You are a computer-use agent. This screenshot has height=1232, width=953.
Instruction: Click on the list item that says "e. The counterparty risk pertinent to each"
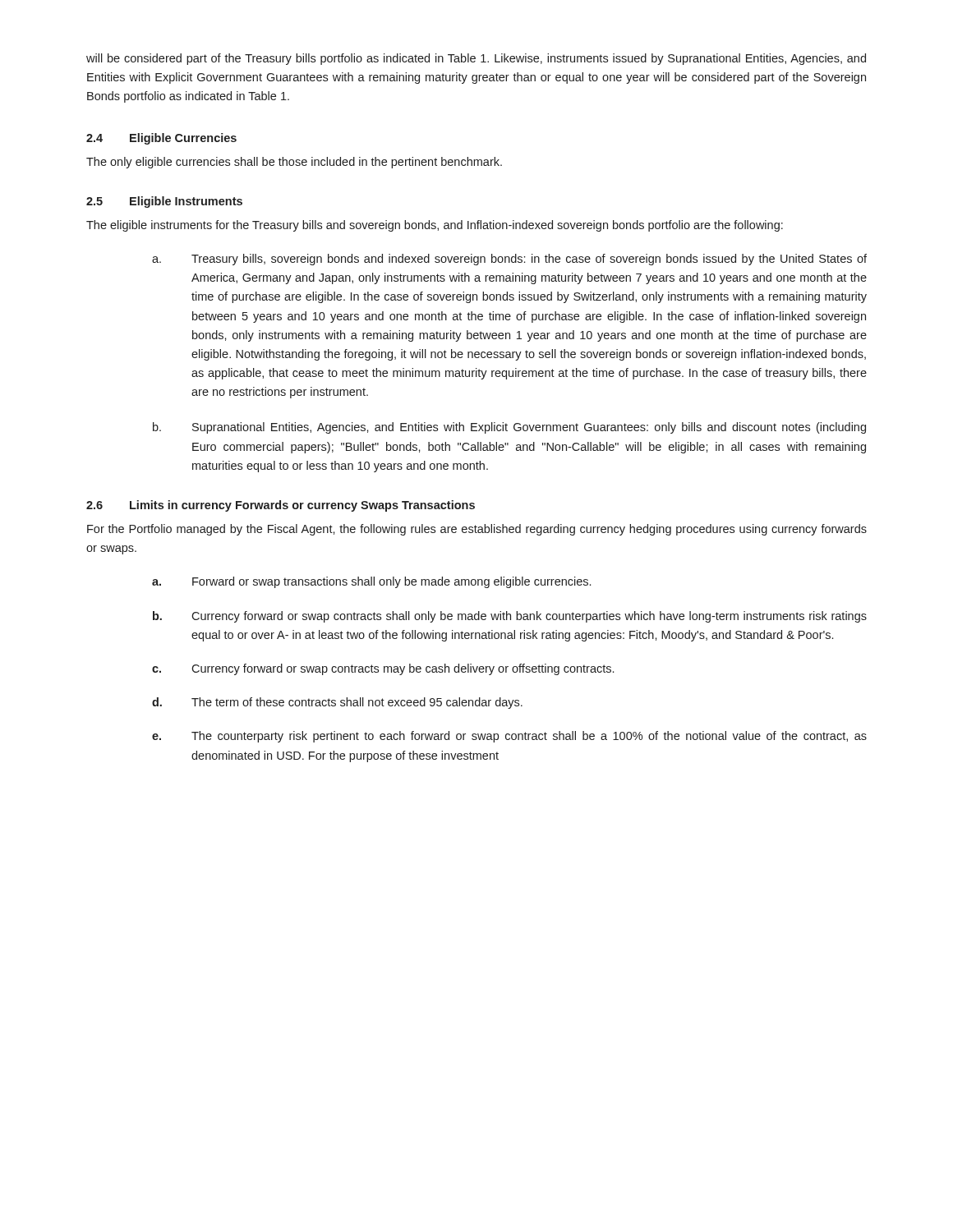[476, 746]
